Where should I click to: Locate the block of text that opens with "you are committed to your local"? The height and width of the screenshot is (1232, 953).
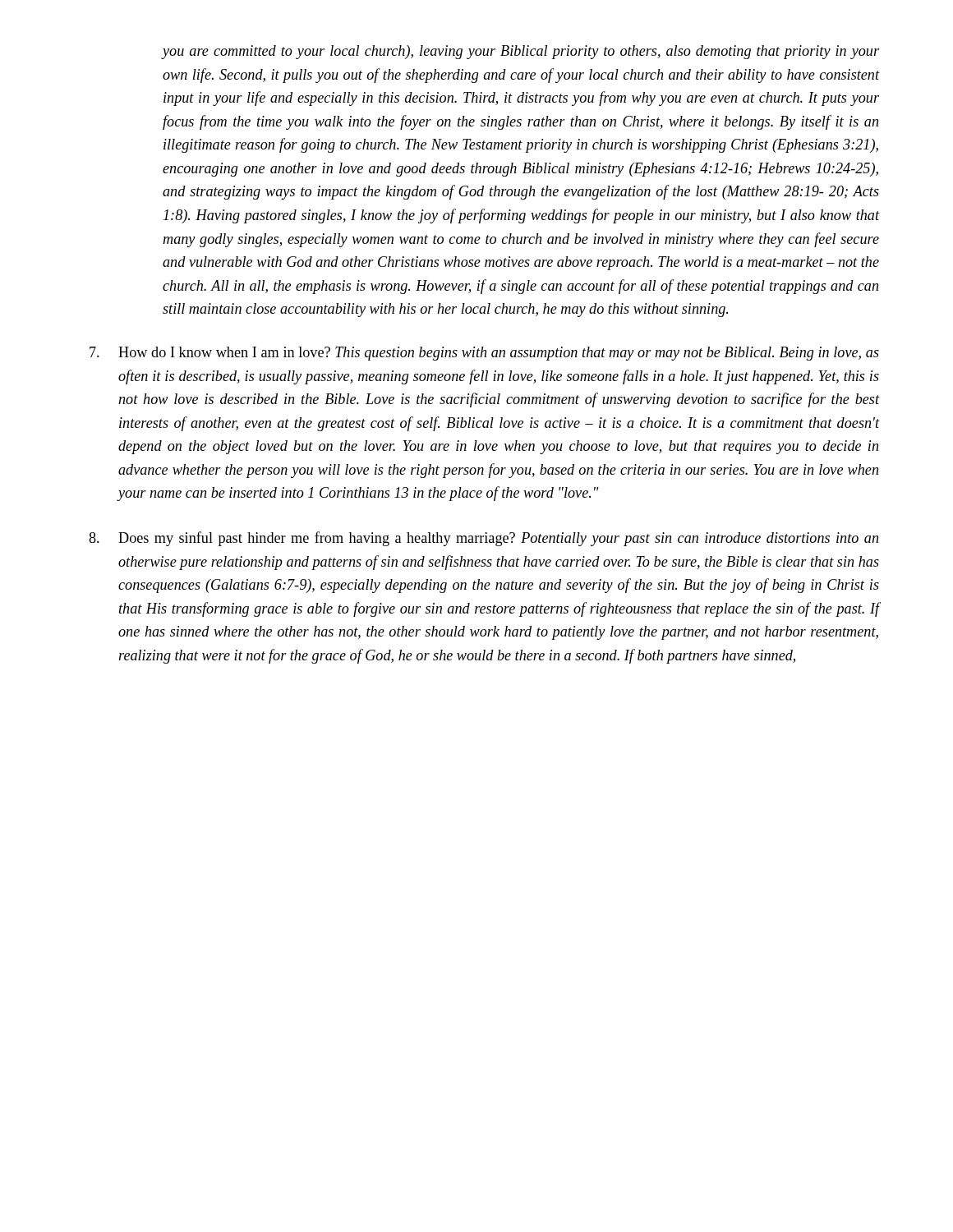[521, 180]
